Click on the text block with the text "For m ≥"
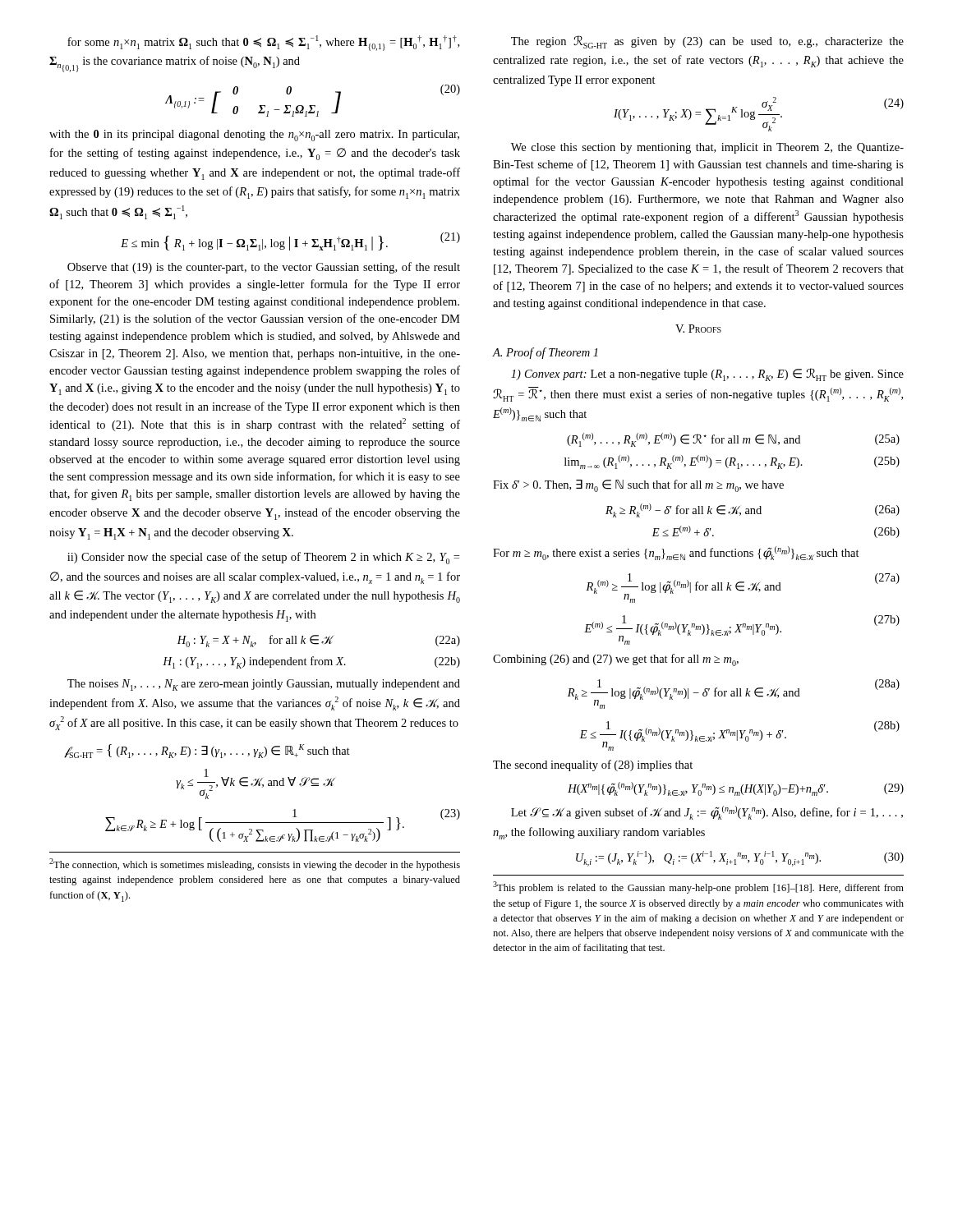 click(x=698, y=554)
